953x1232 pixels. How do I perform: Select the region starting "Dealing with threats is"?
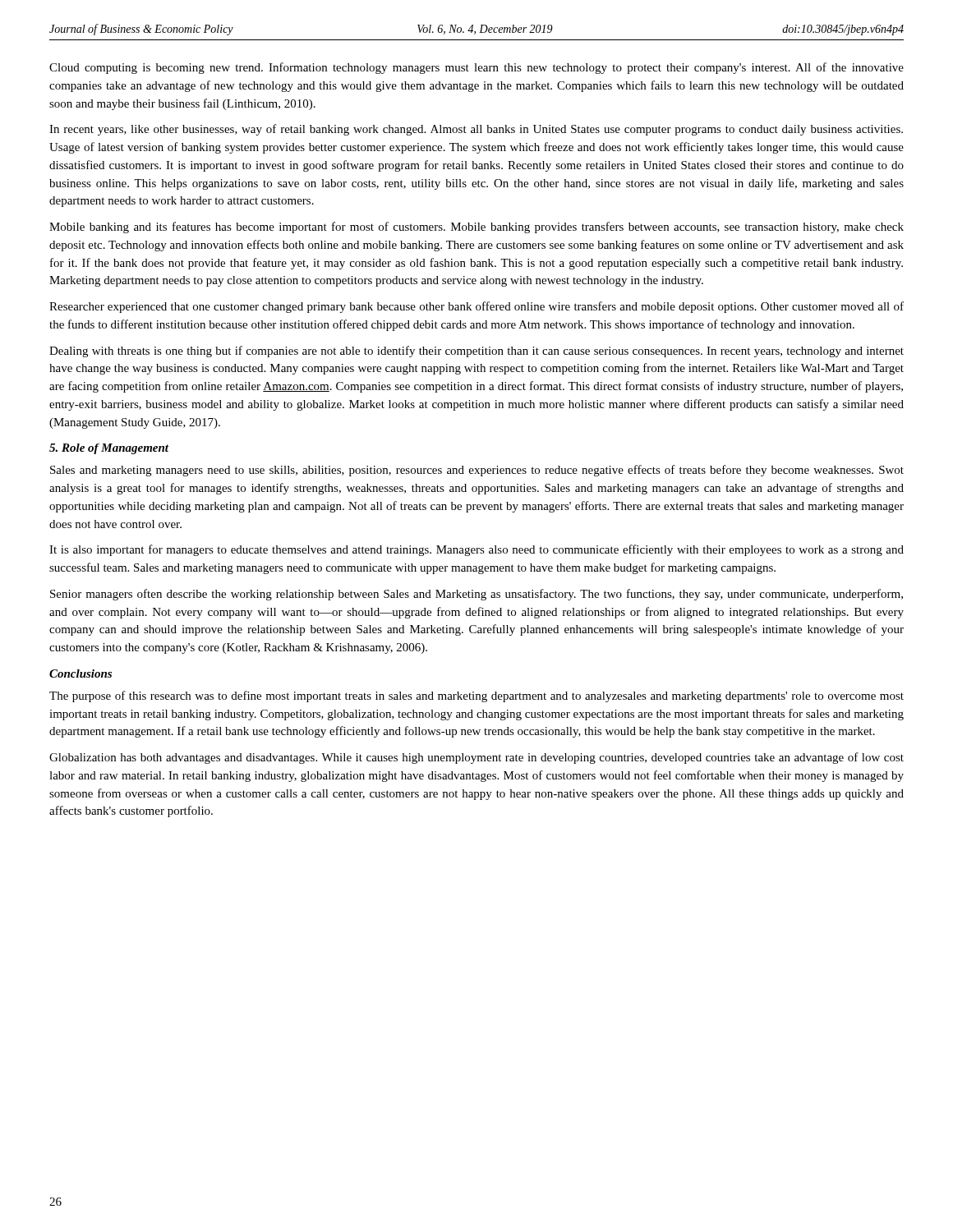pyautogui.click(x=476, y=387)
